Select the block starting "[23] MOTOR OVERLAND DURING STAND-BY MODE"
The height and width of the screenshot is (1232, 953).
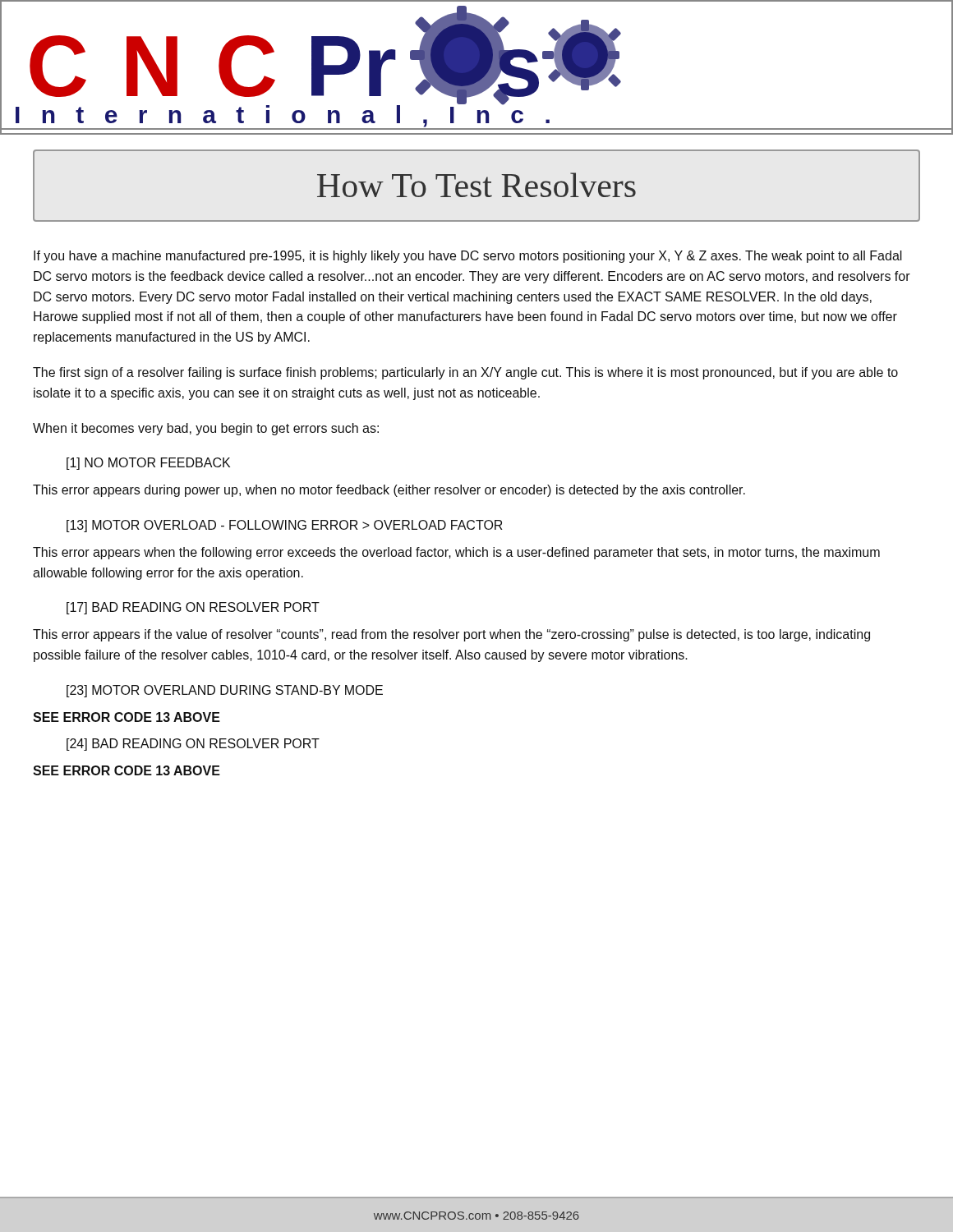[225, 690]
